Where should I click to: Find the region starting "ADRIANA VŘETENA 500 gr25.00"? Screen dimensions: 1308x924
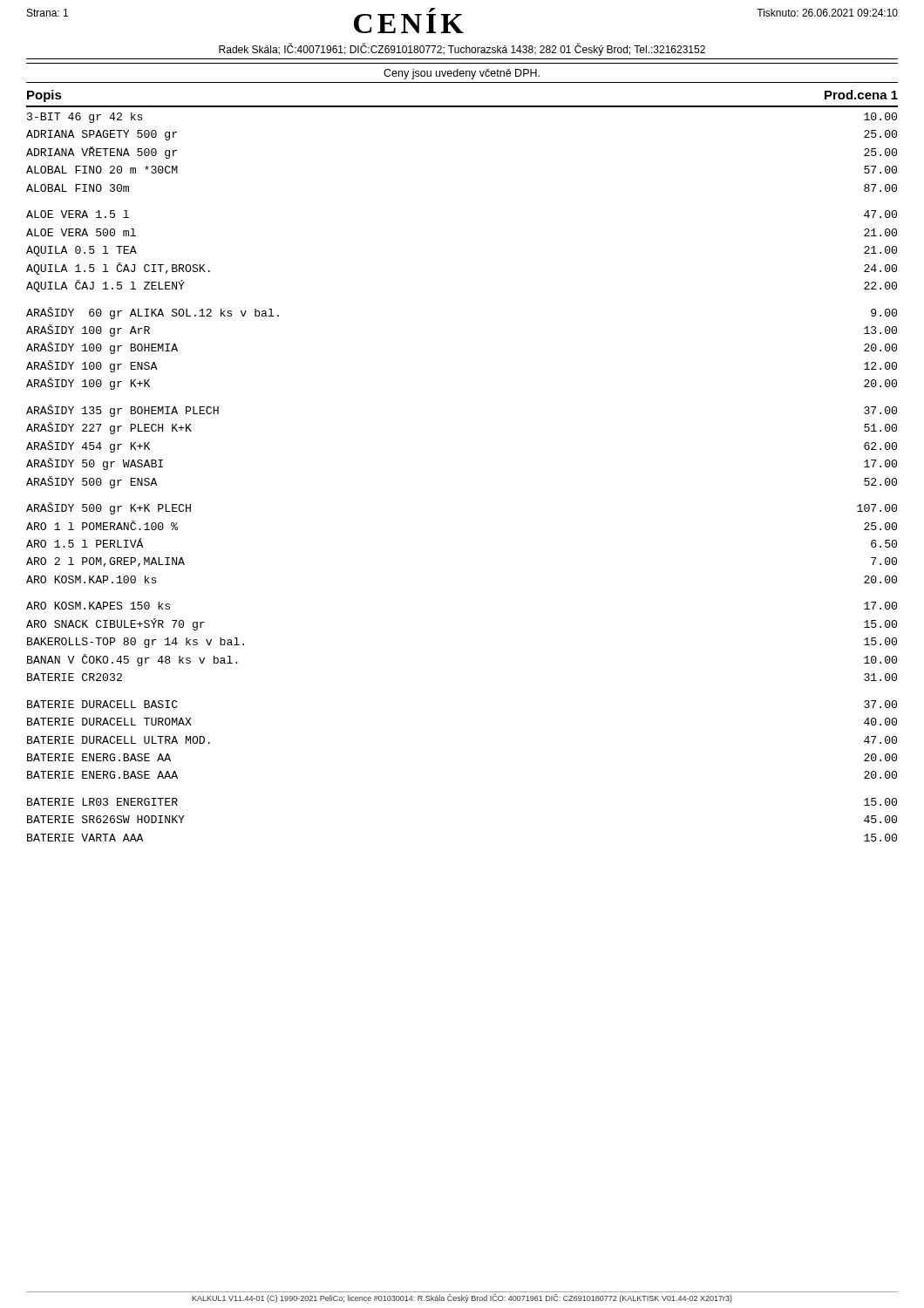[x=101, y=152]
